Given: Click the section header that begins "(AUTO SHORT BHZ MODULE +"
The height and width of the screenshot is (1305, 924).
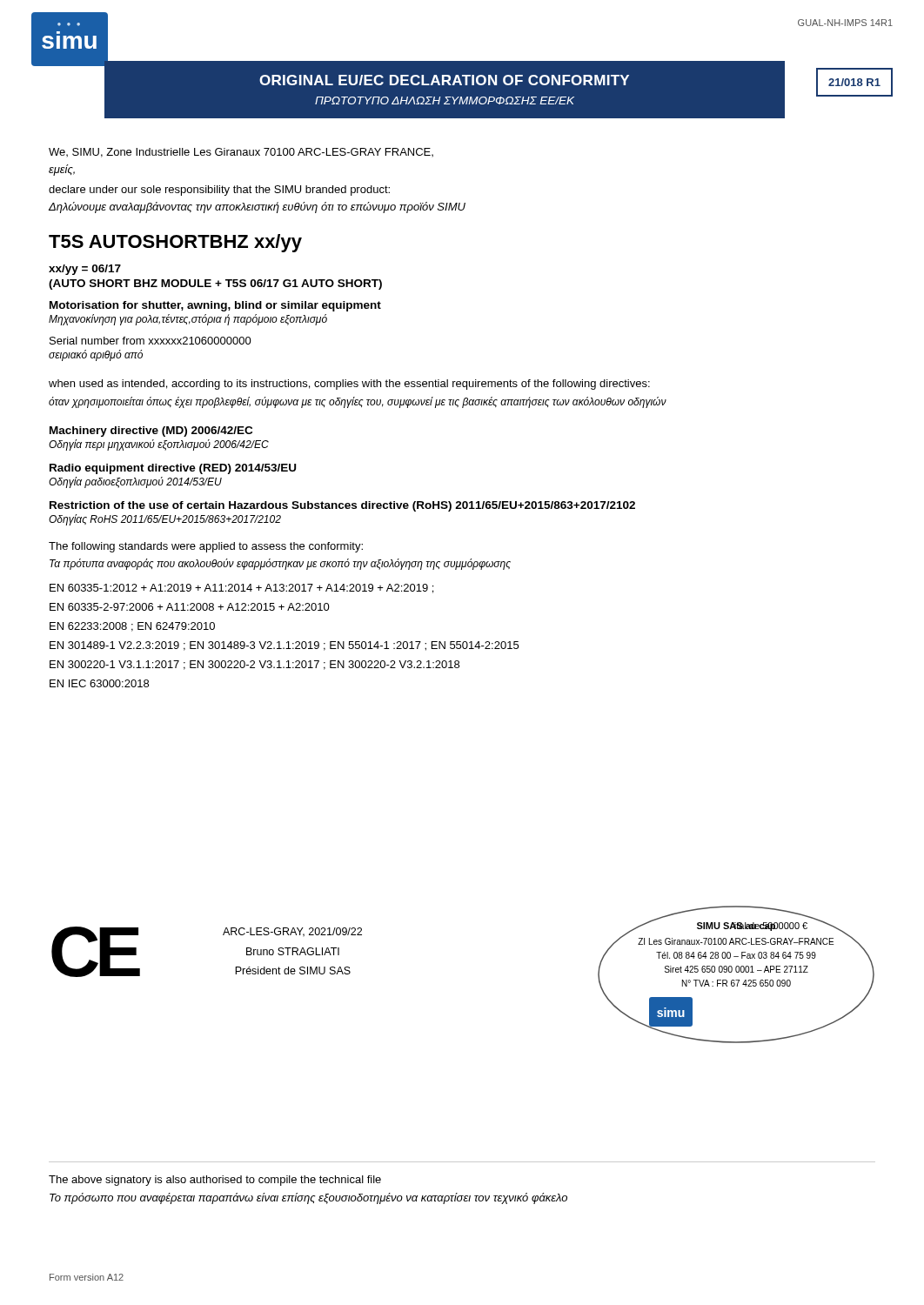Looking at the screenshot, I should pos(216,283).
